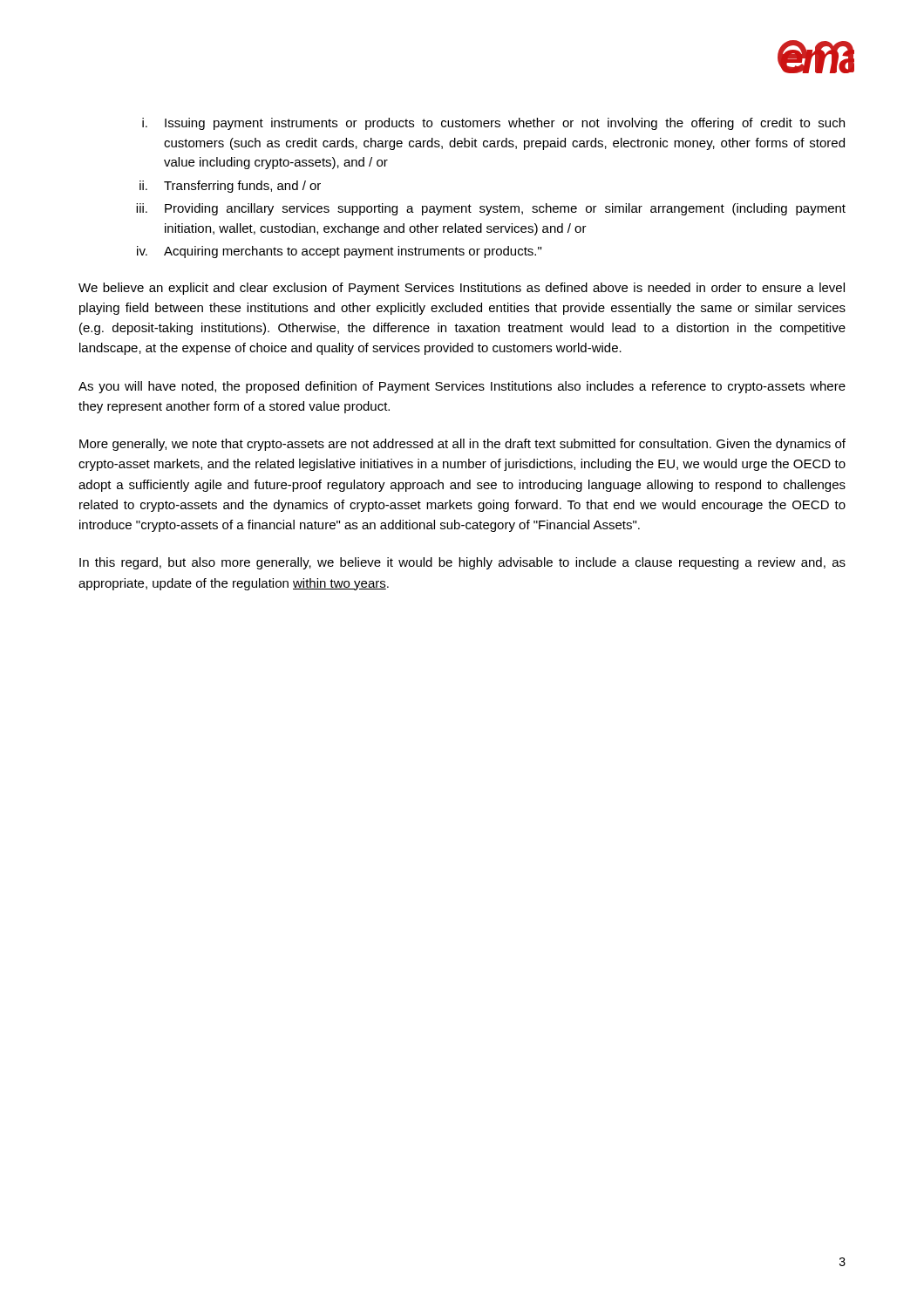This screenshot has width=924, height=1308.
Task: Point to the text starting "iii. Providing ancillary"
Action: [x=462, y=218]
